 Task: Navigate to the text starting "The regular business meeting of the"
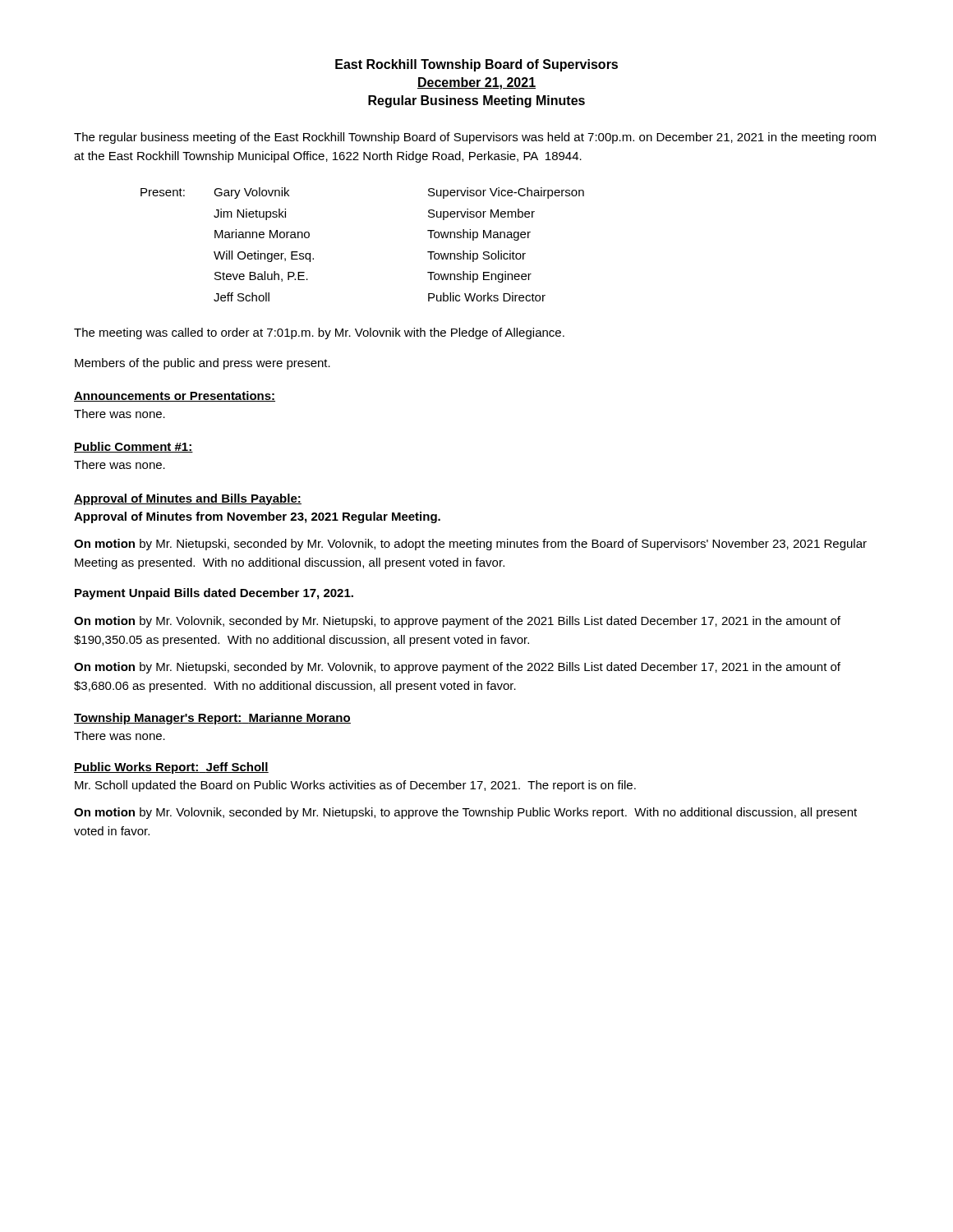(475, 146)
